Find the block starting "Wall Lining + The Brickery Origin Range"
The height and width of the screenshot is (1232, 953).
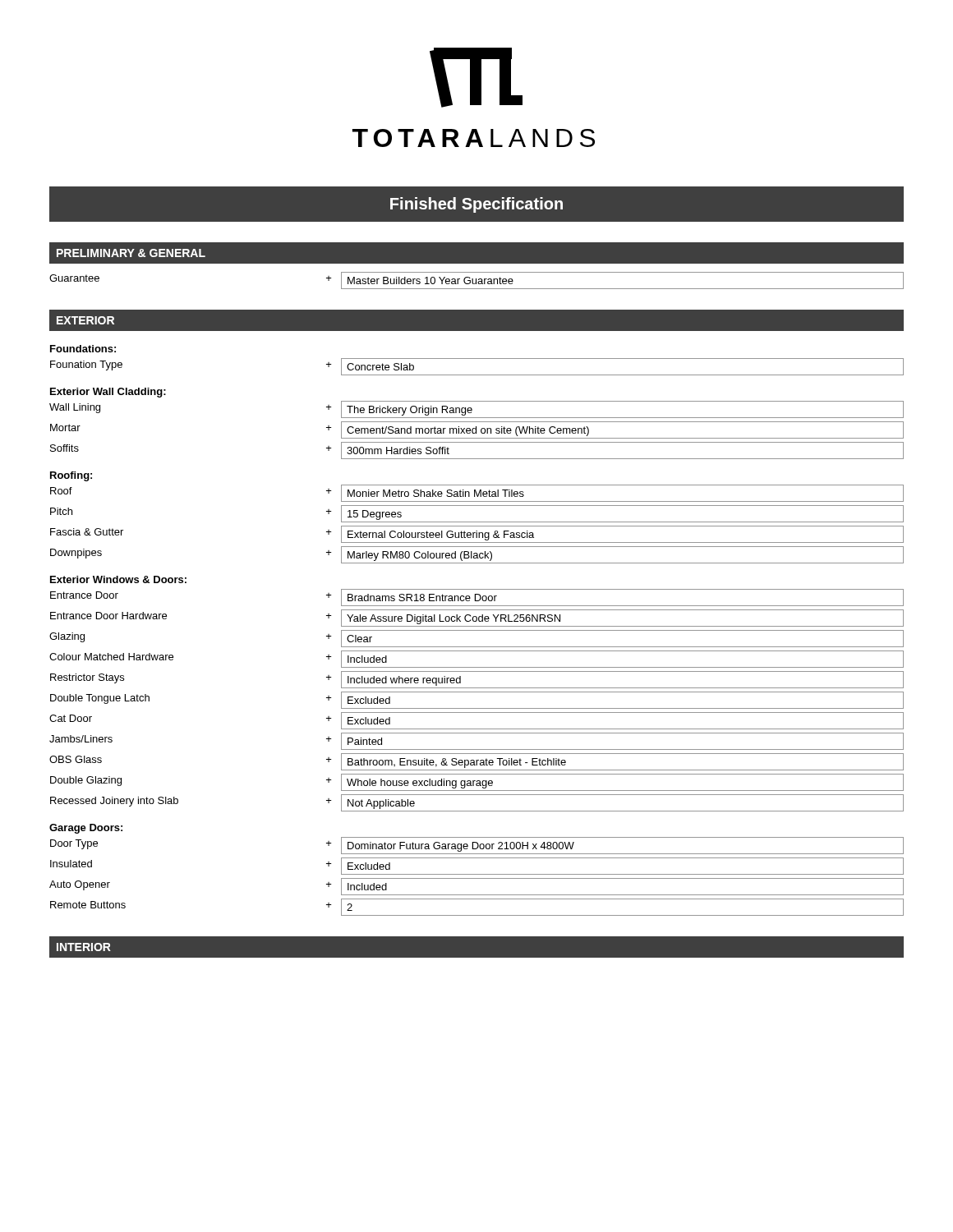[x=476, y=409]
